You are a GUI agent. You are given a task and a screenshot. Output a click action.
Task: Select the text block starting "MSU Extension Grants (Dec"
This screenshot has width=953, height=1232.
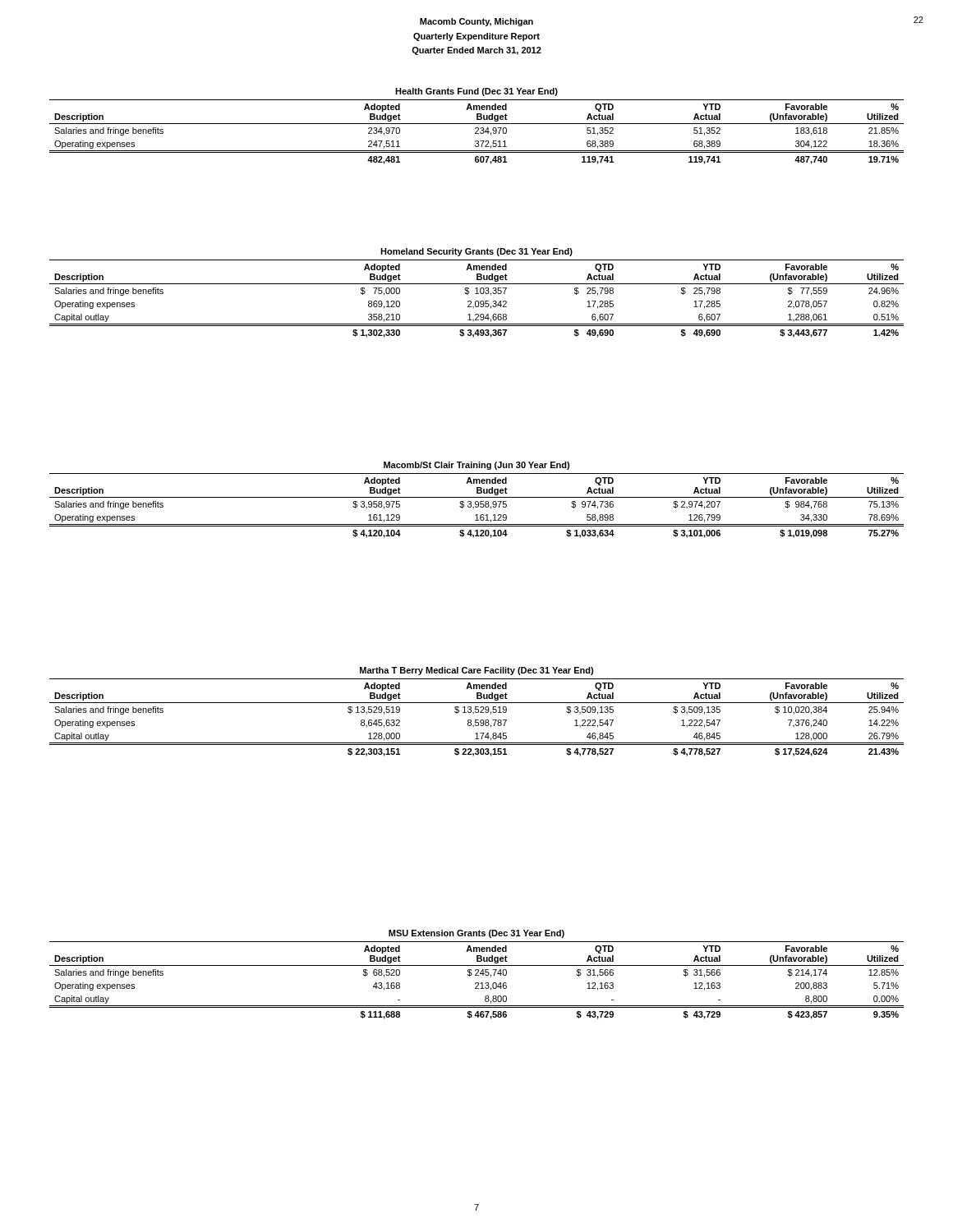click(x=476, y=933)
